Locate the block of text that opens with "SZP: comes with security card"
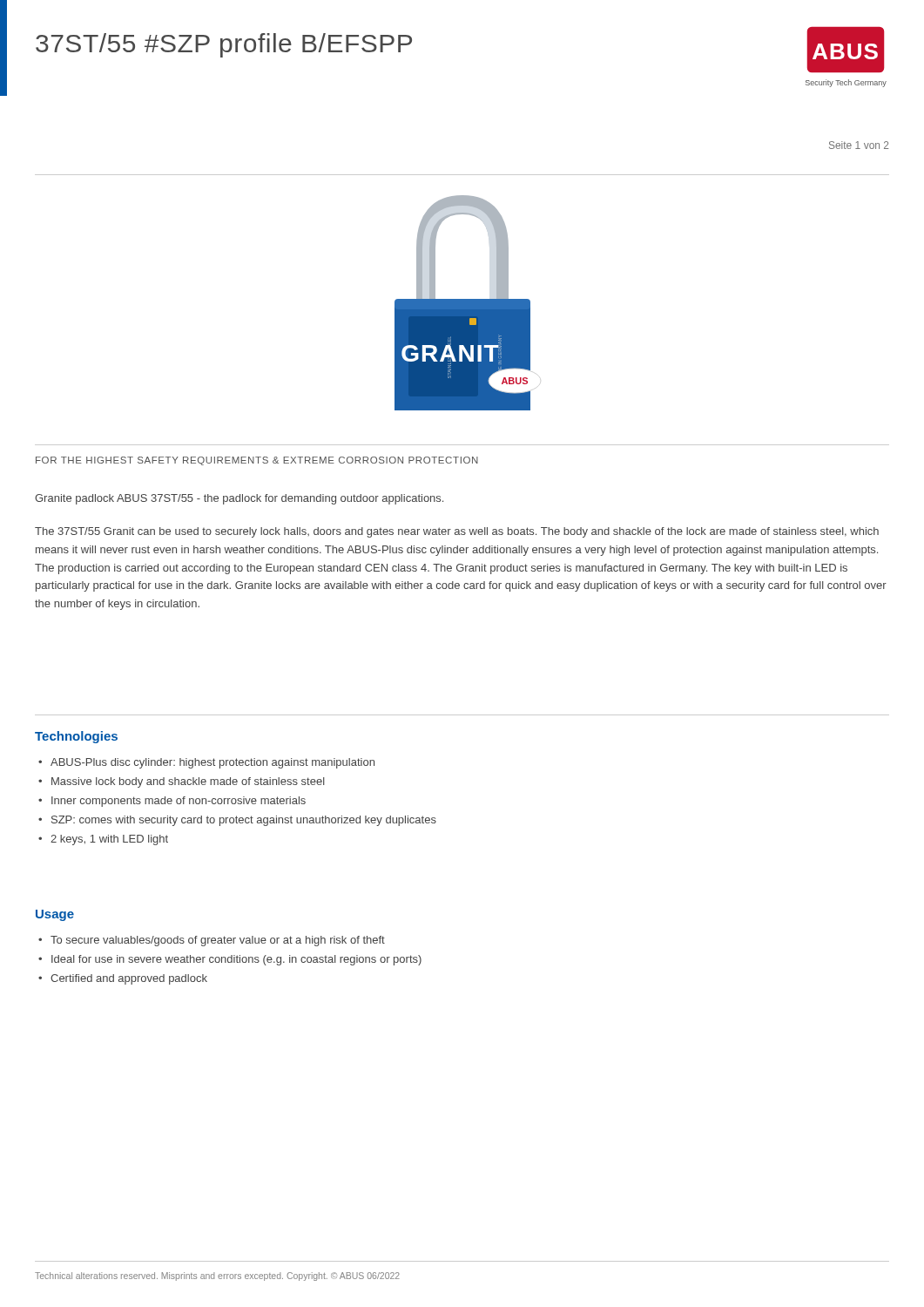This screenshot has width=924, height=1307. pyautogui.click(x=243, y=820)
